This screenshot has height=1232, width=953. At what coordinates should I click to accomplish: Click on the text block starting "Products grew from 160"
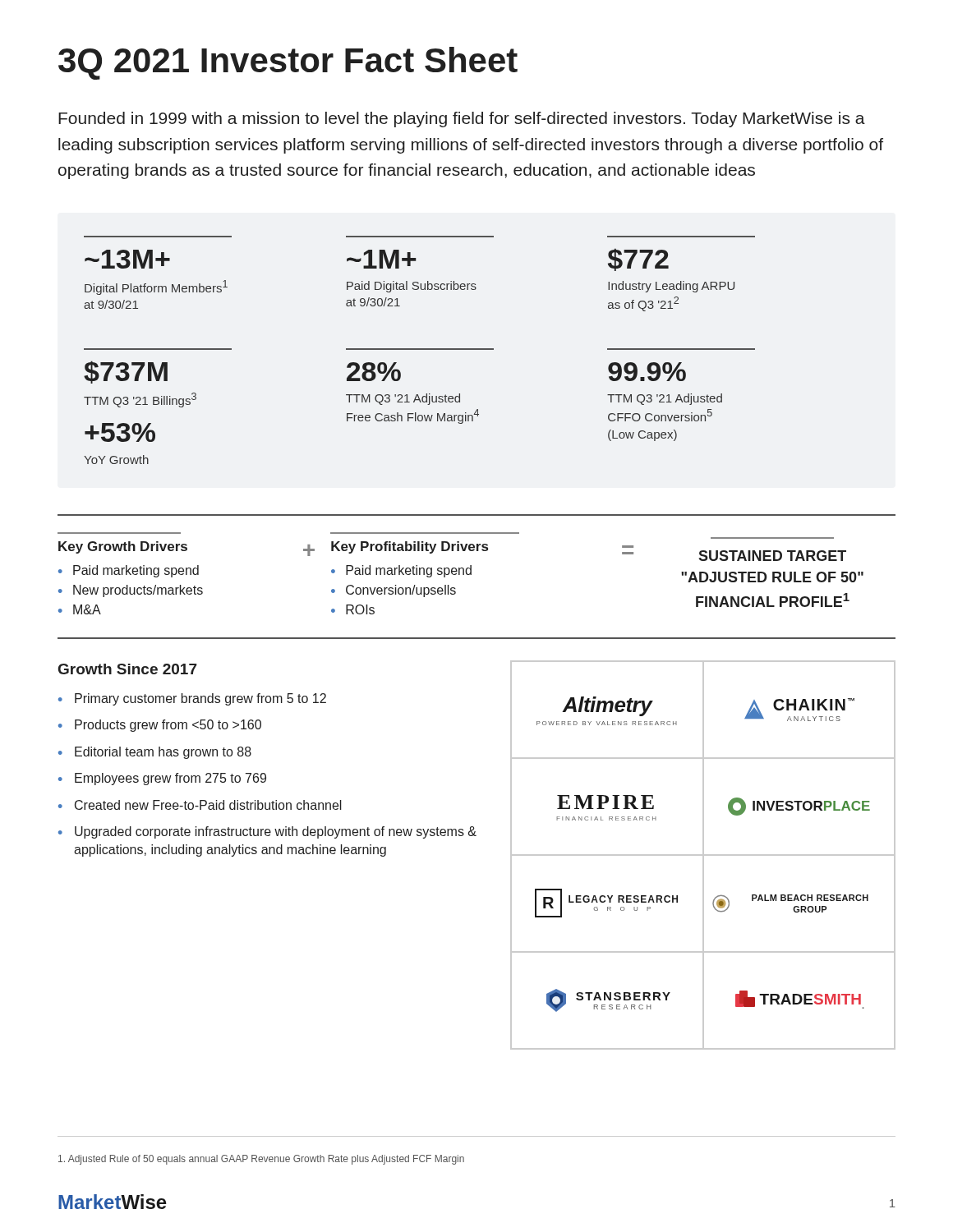coord(168,725)
